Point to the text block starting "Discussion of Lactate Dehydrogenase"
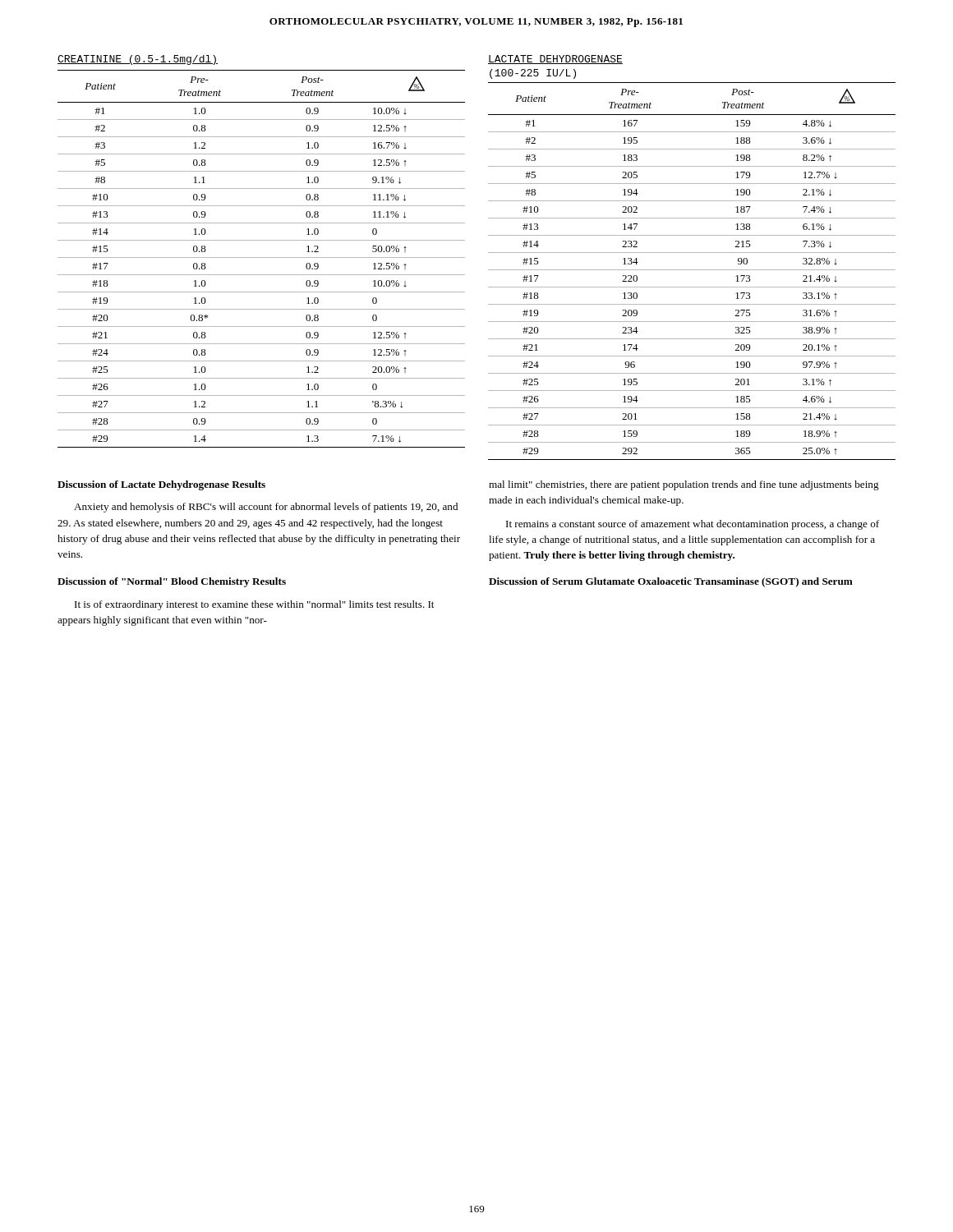The width and height of the screenshot is (953, 1232). [162, 484]
